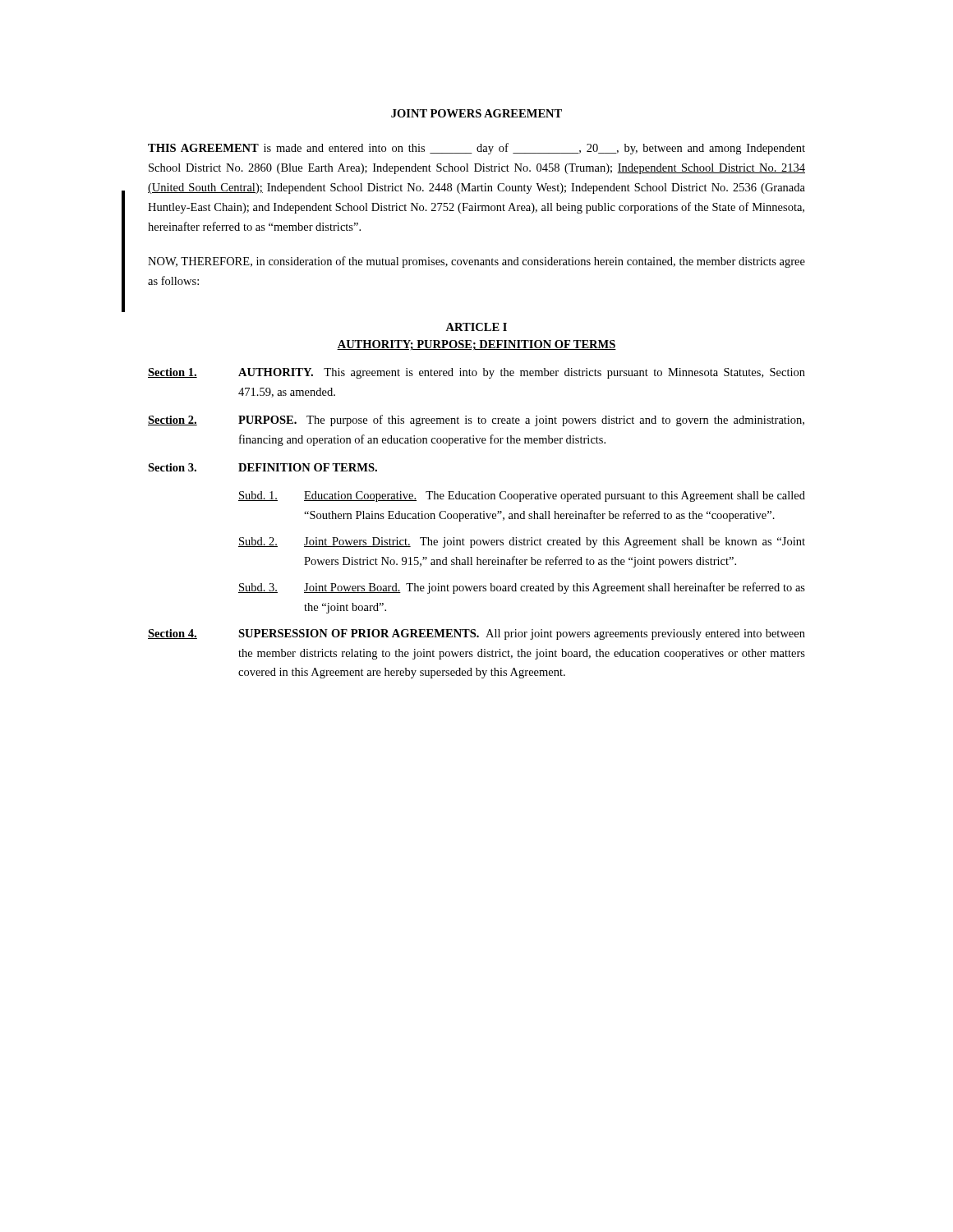Find the title containing "JOINT POWERS AGREEMENT"

click(476, 113)
